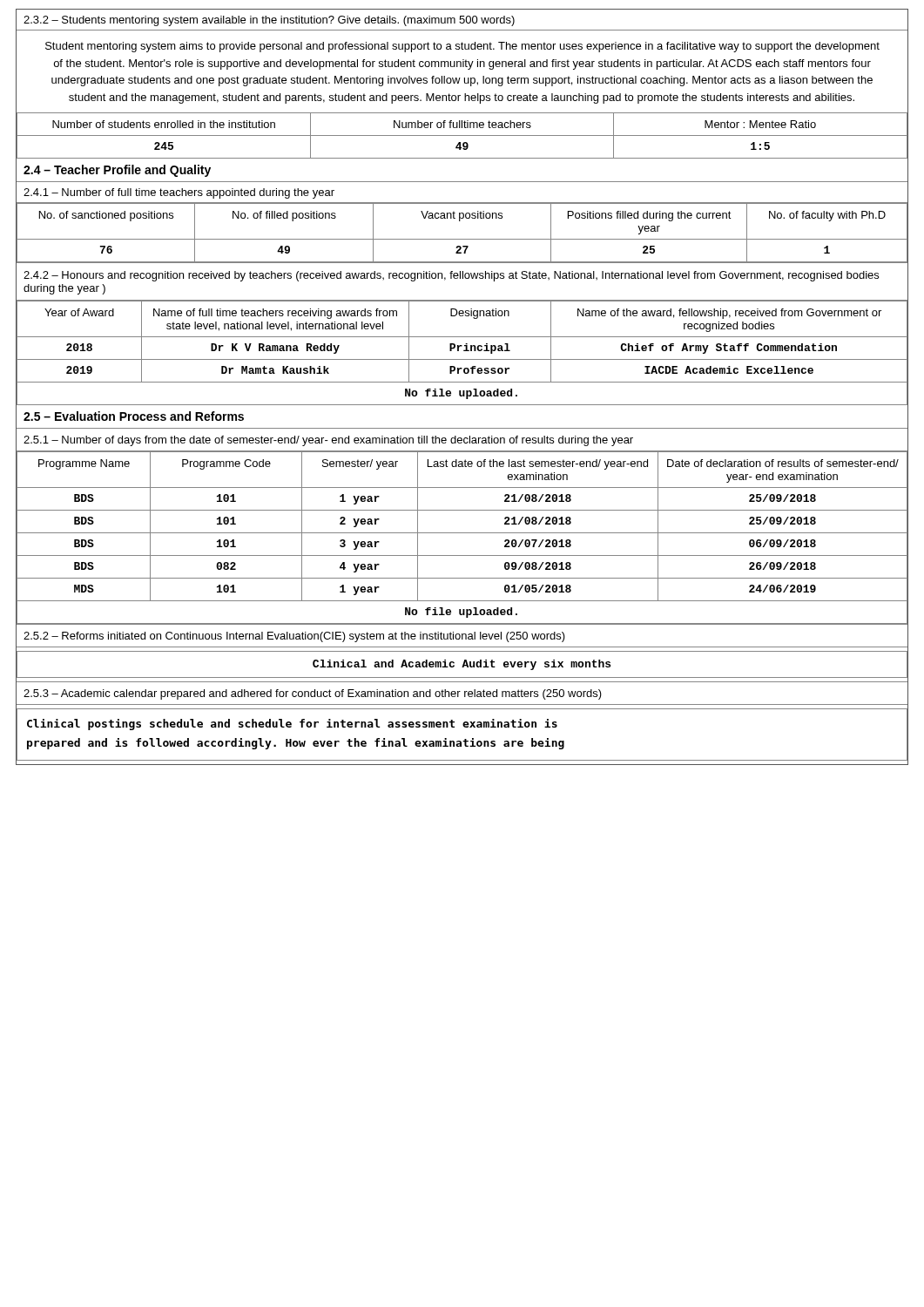Find the text block that says "Clinical postings schedule and schedule for internal"
924x1307 pixels.
tap(462, 734)
